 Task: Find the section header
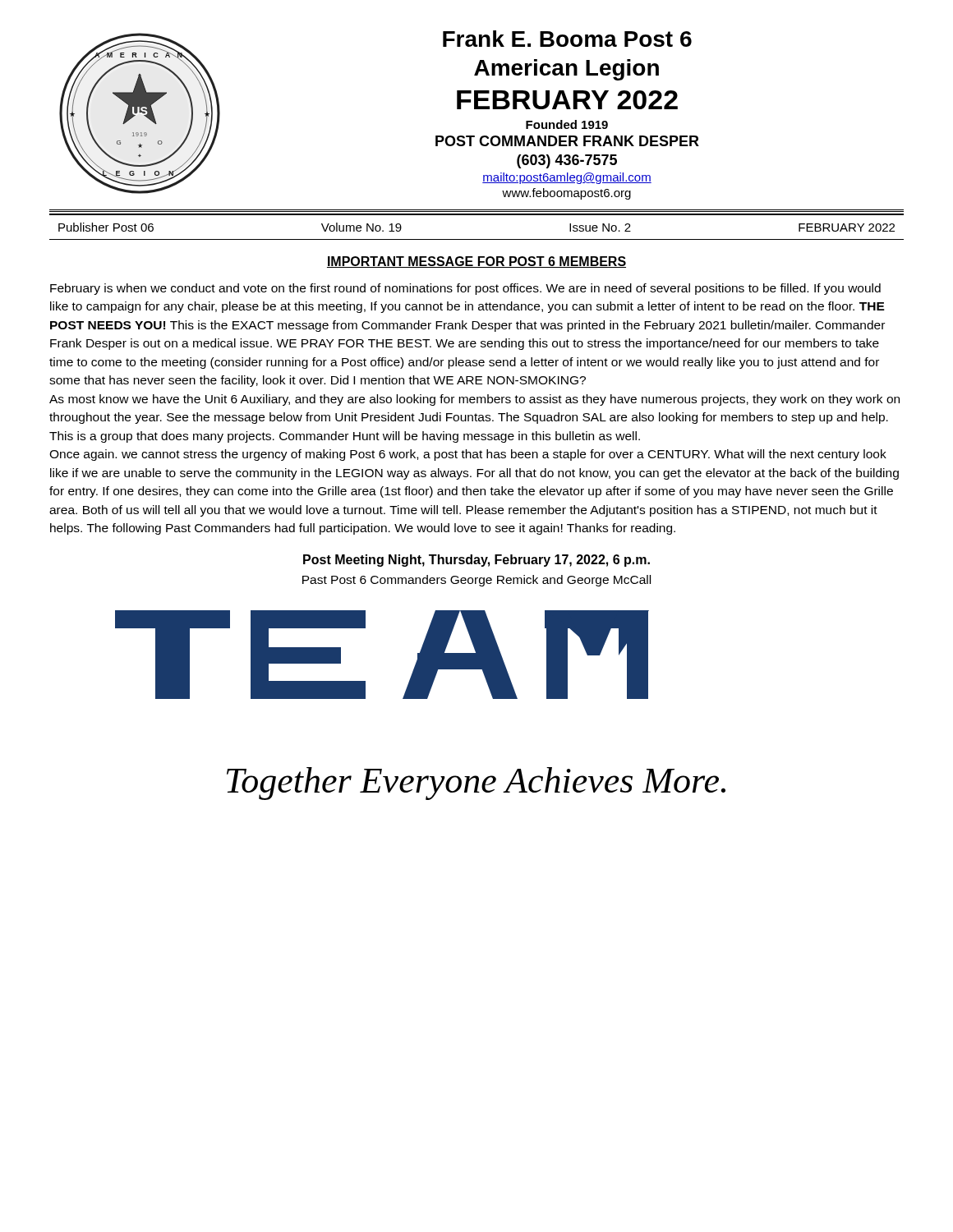pyautogui.click(x=476, y=262)
